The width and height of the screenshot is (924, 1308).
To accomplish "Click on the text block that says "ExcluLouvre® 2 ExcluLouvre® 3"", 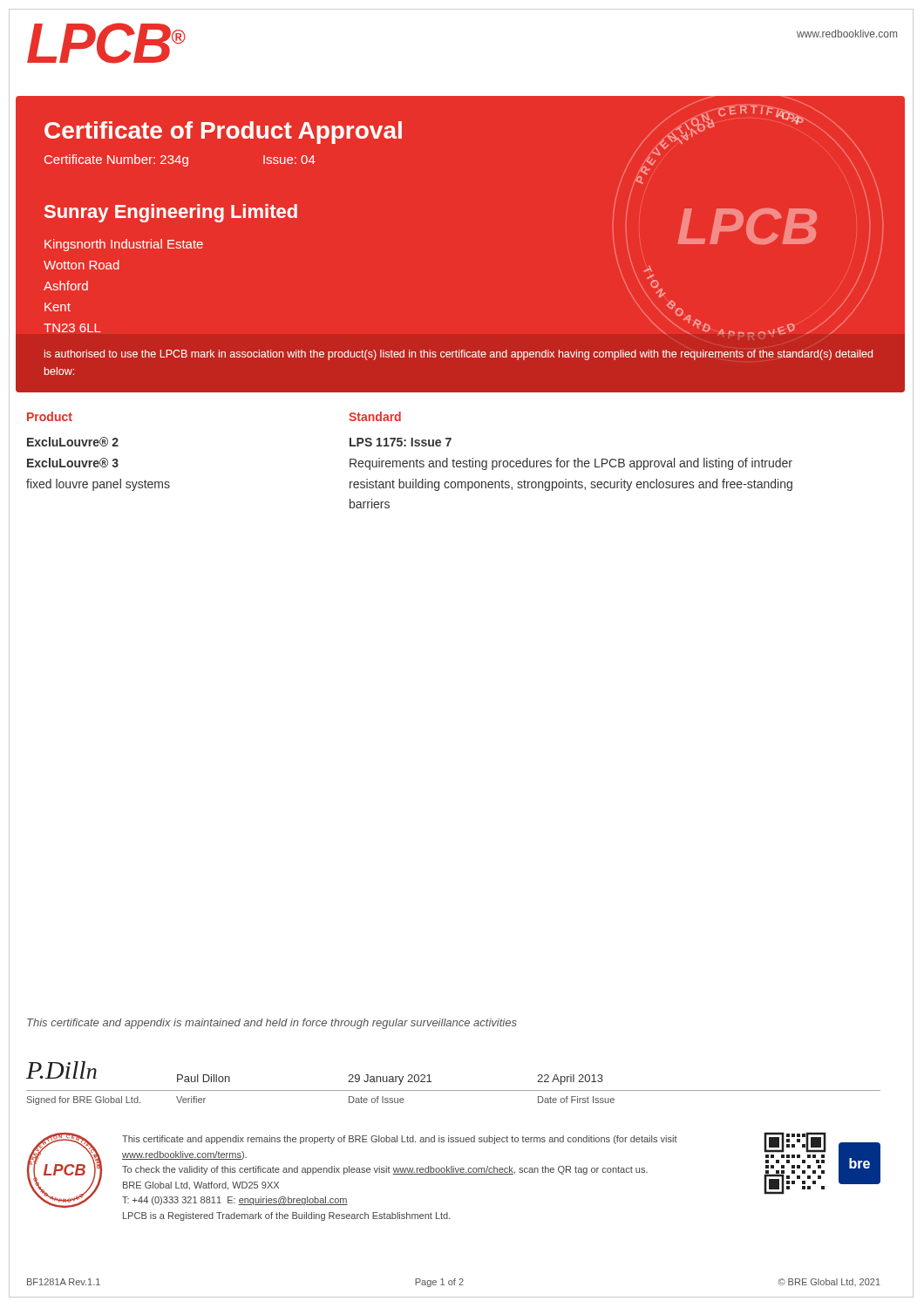I will pos(98,463).
